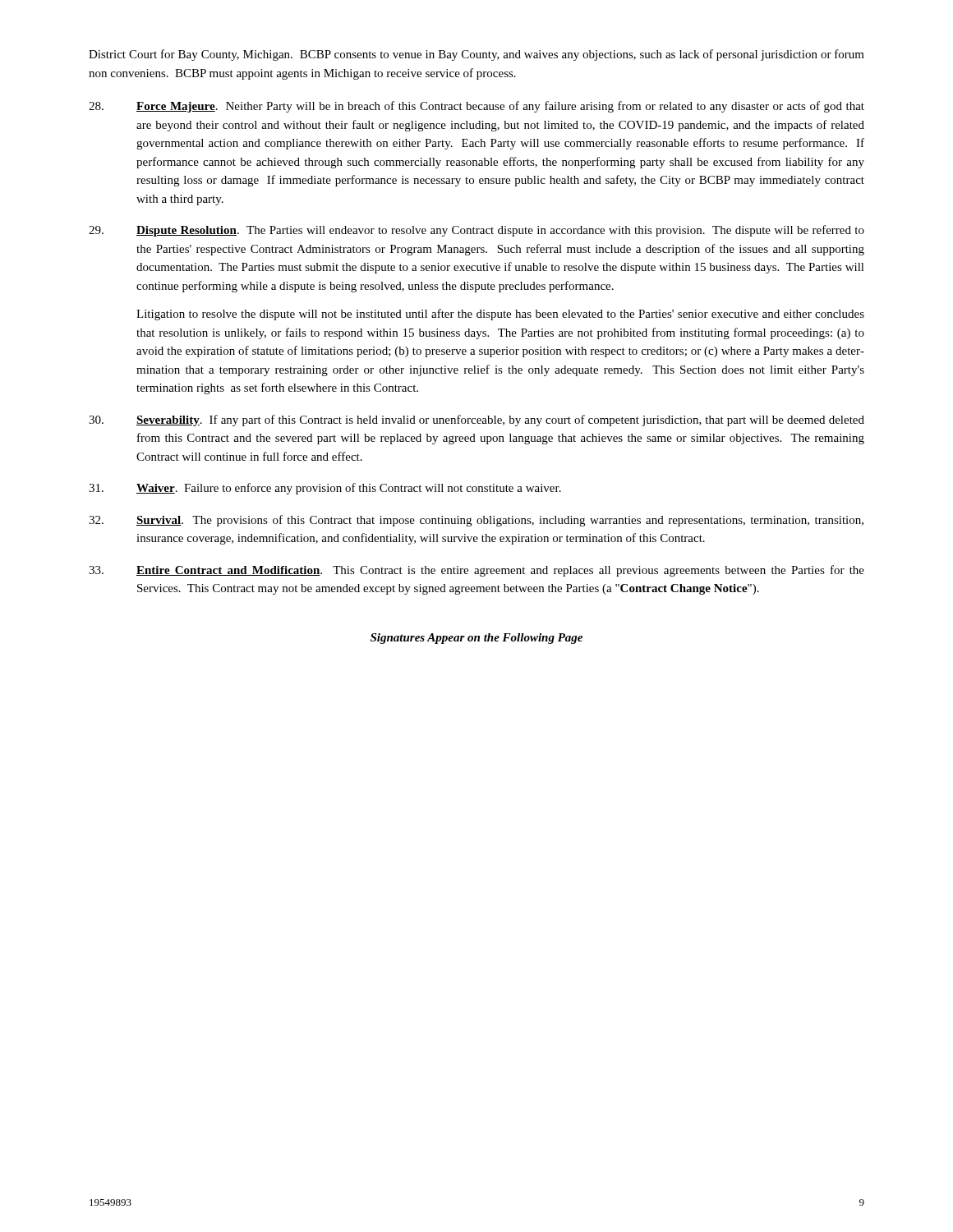This screenshot has width=953, height=1232.
Task: Click the passage that begins "33. Entire Contract and Modification. This Contract is"
Action: (476, 579)
